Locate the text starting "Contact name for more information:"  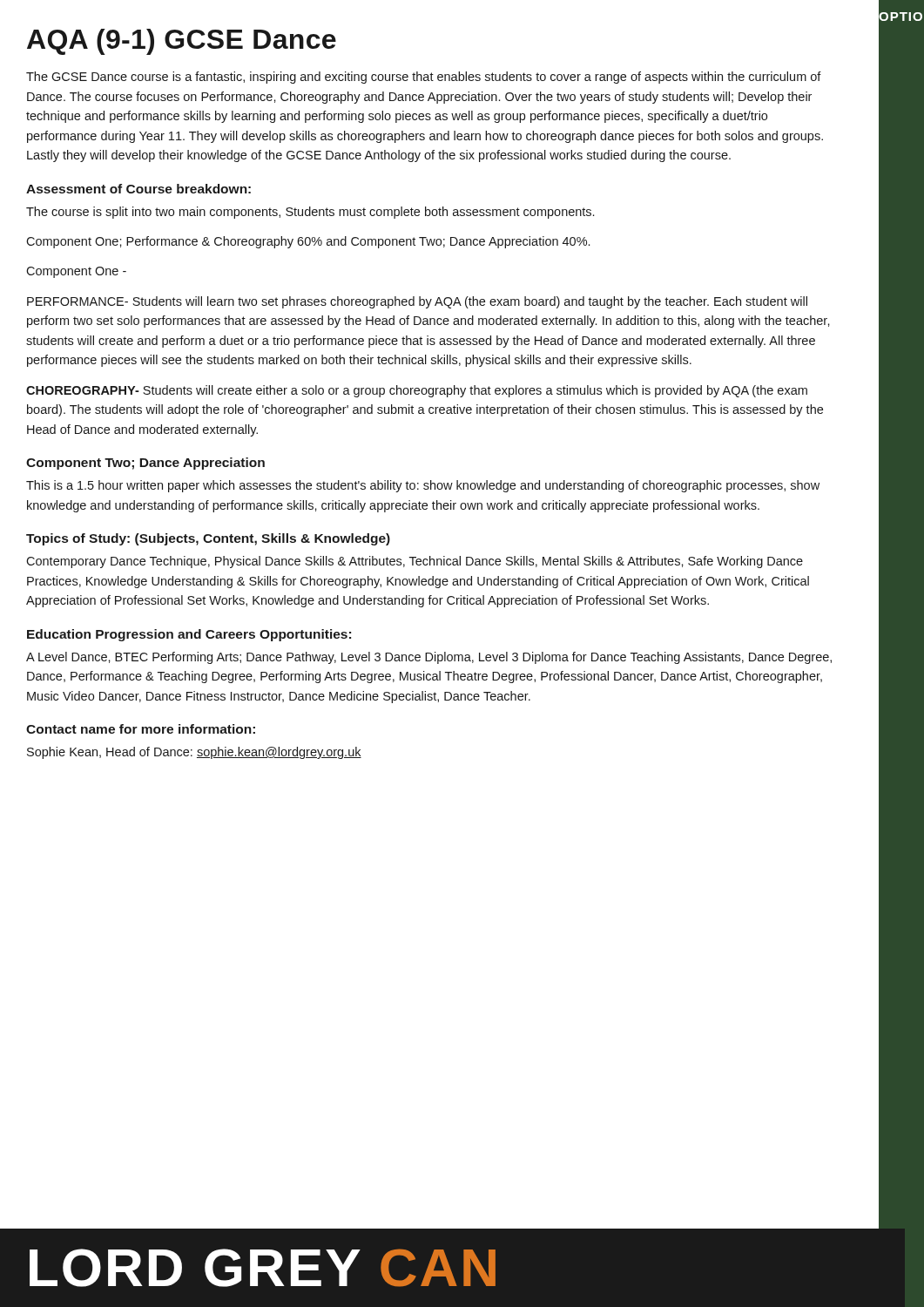[141, 729]
